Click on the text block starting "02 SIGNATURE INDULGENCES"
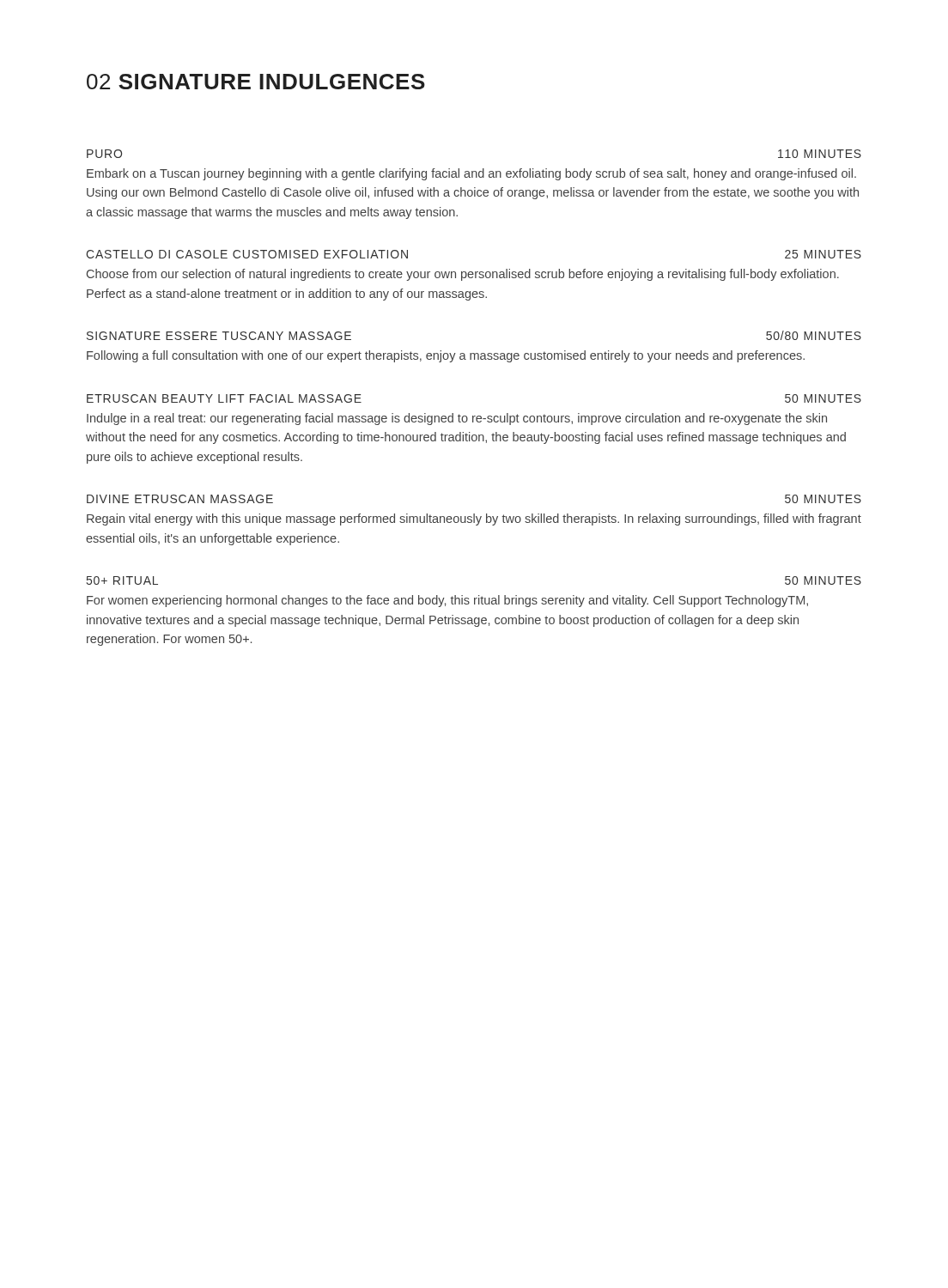948x1288 pixels. 256,82
